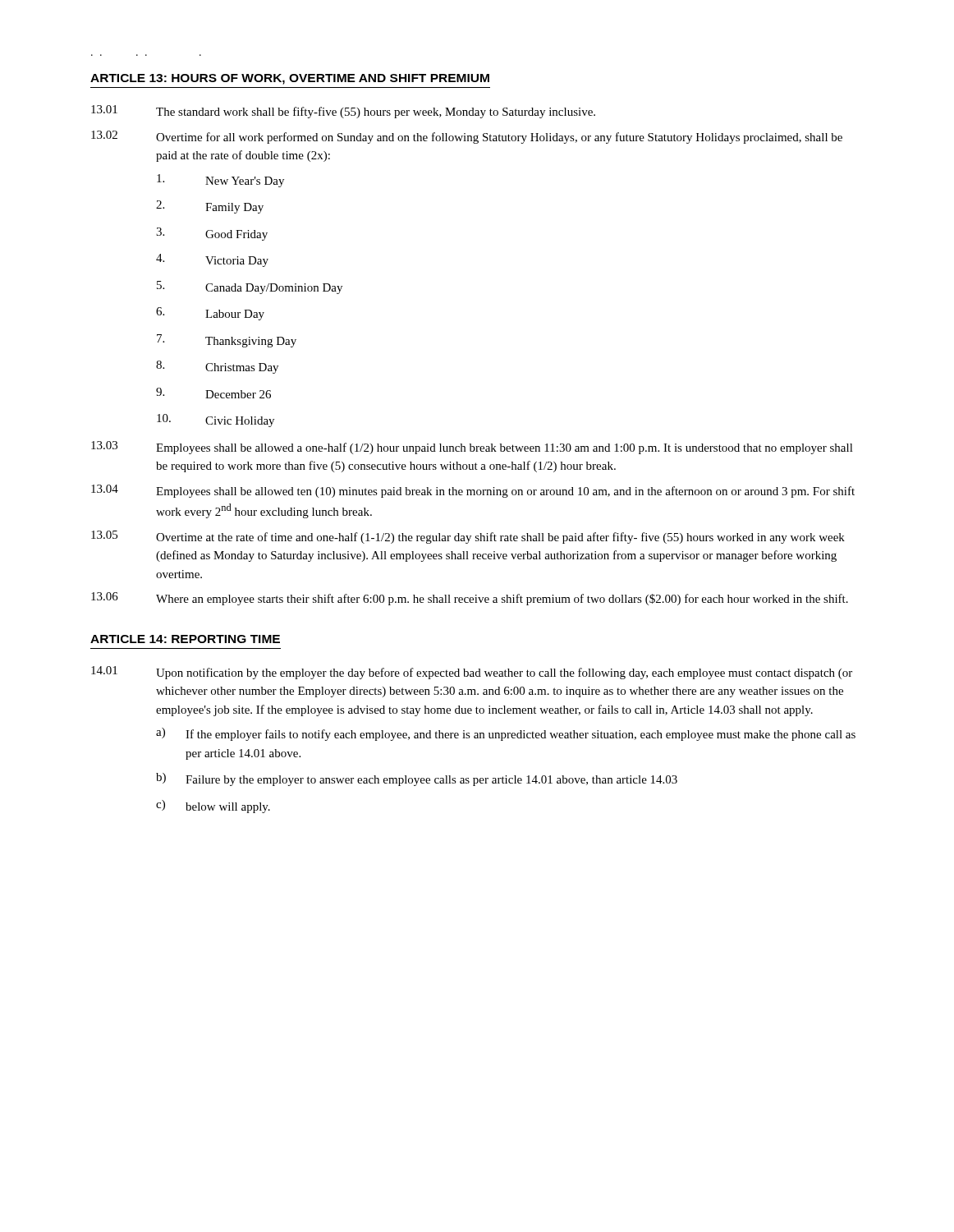Navigate to the text block starting "6. Labour Day"

pos(210,314)
